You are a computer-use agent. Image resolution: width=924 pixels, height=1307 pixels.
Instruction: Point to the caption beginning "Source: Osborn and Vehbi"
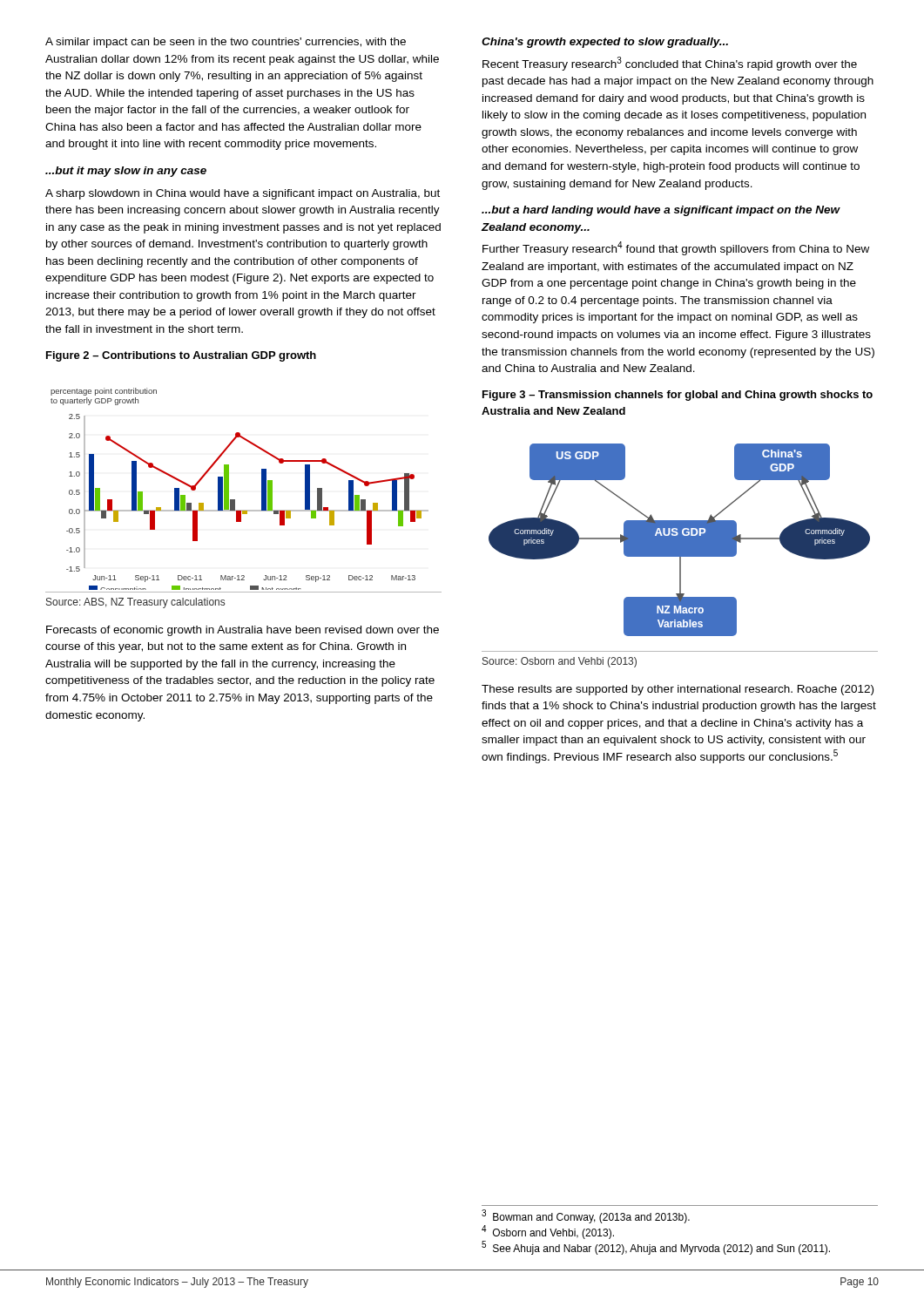pos(559,662)
